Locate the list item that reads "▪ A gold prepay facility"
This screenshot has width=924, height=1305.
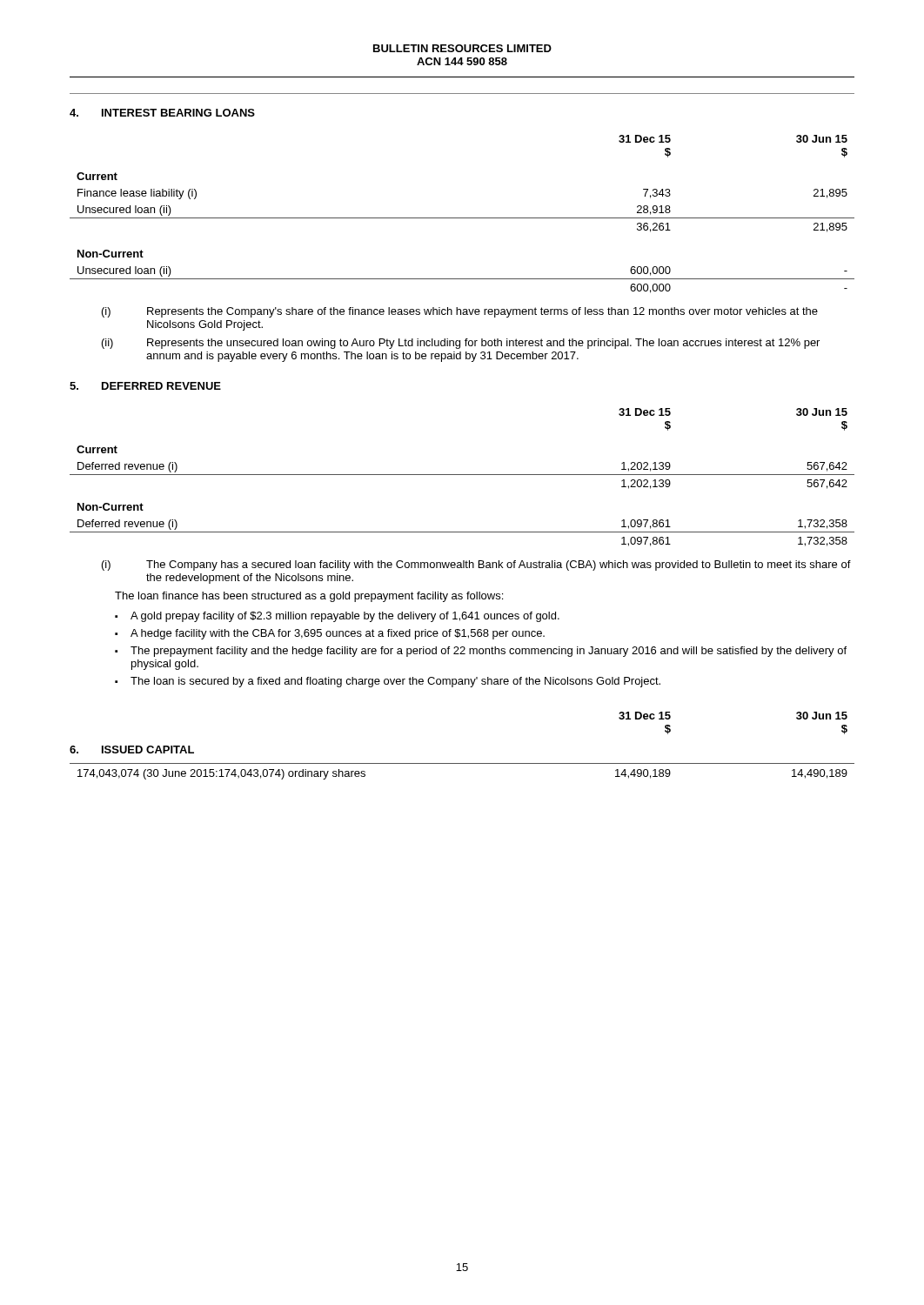[485, 616]
